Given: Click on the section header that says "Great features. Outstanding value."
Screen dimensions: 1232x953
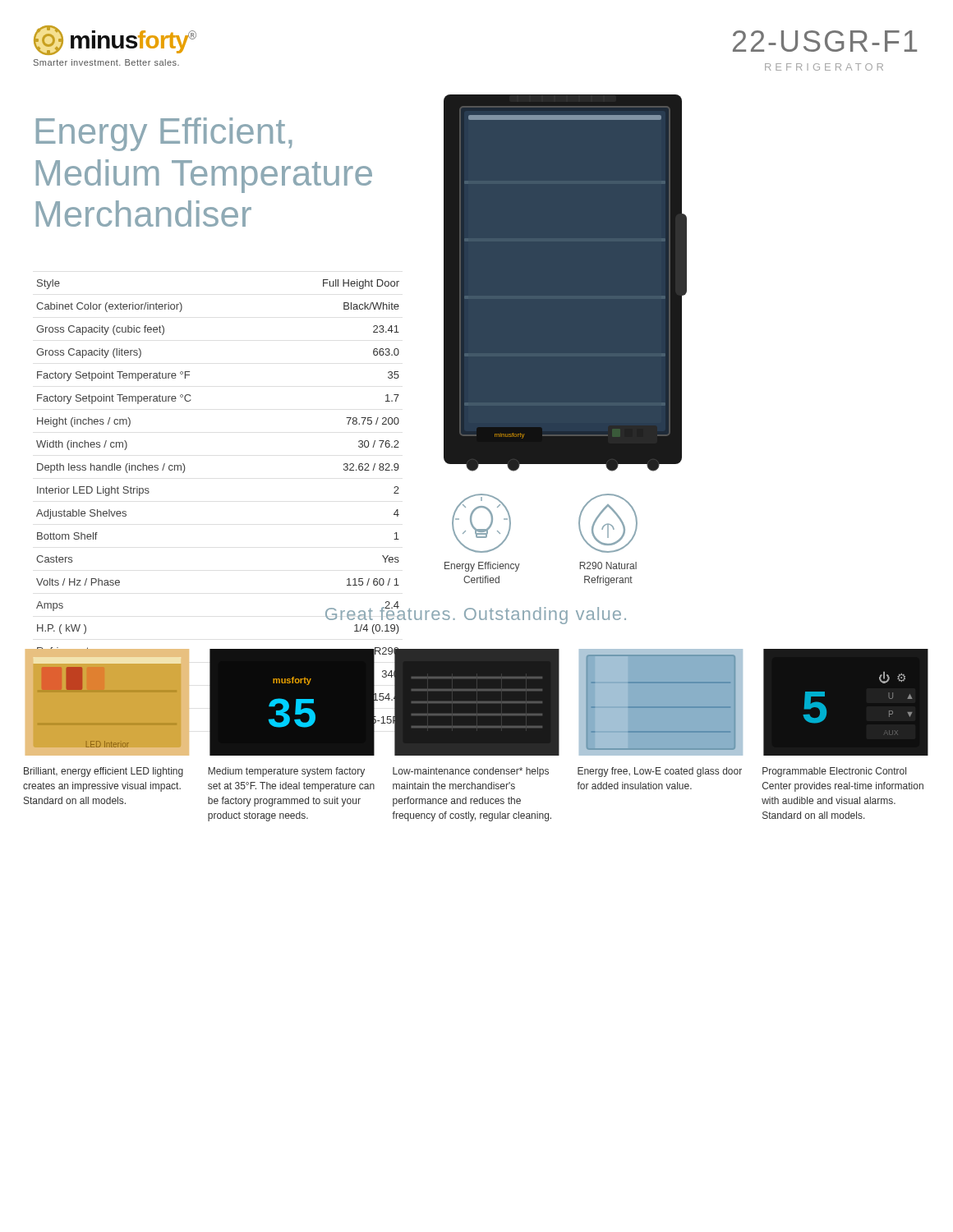Looking at the screenshot, I should point(476,614).
